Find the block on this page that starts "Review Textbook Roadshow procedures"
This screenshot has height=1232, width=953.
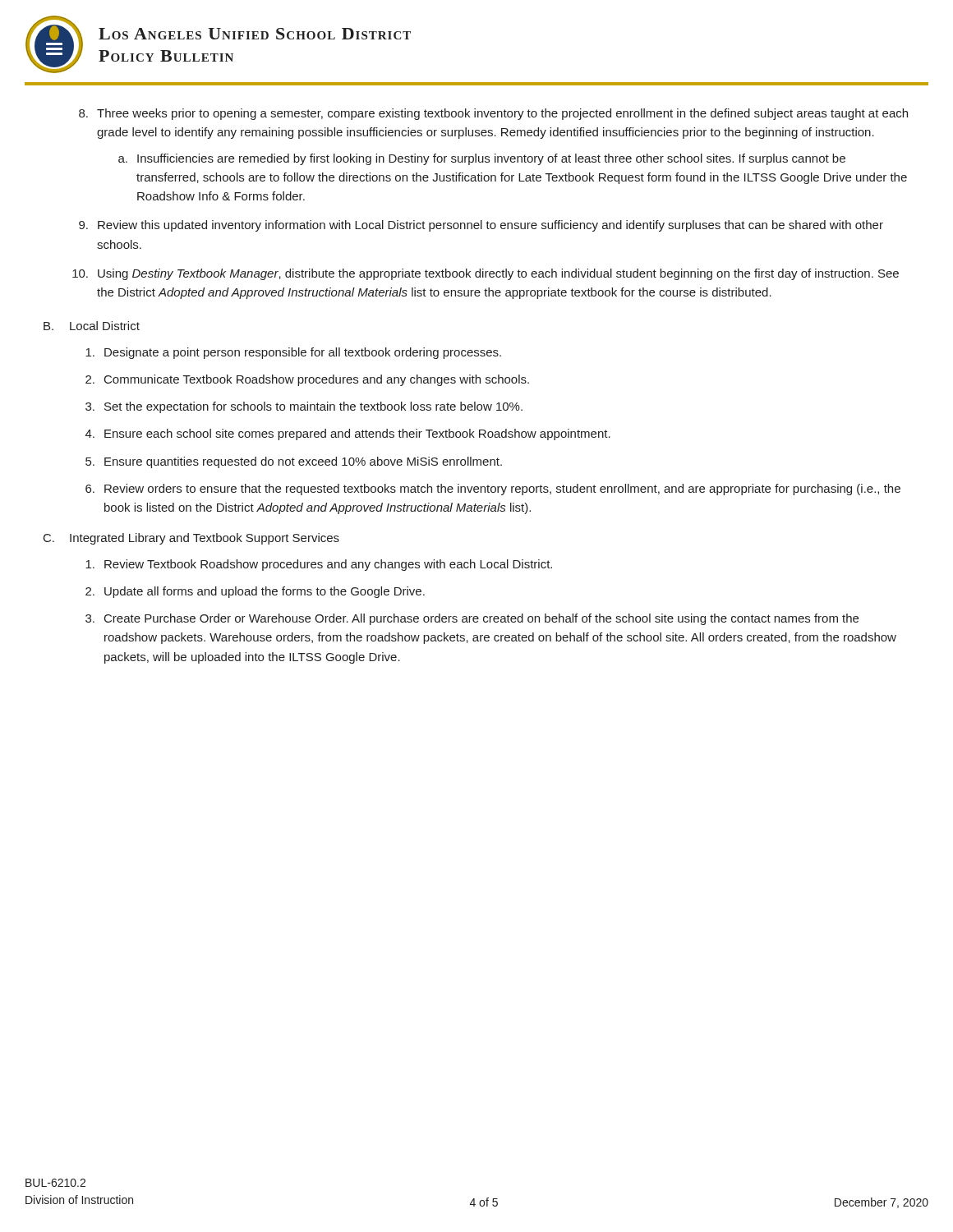pos(490,564)
